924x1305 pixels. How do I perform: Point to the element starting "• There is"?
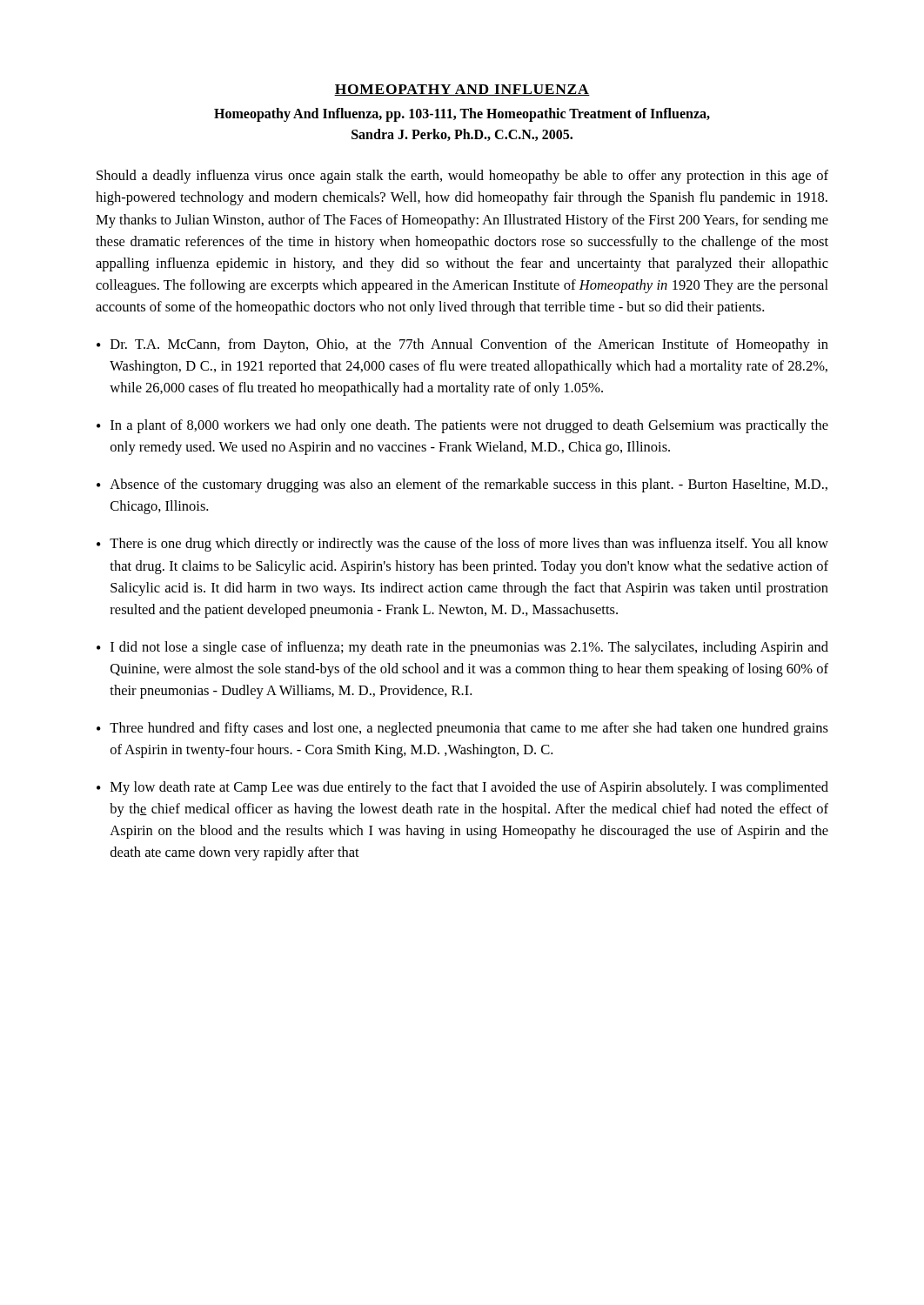click(462, 576)
